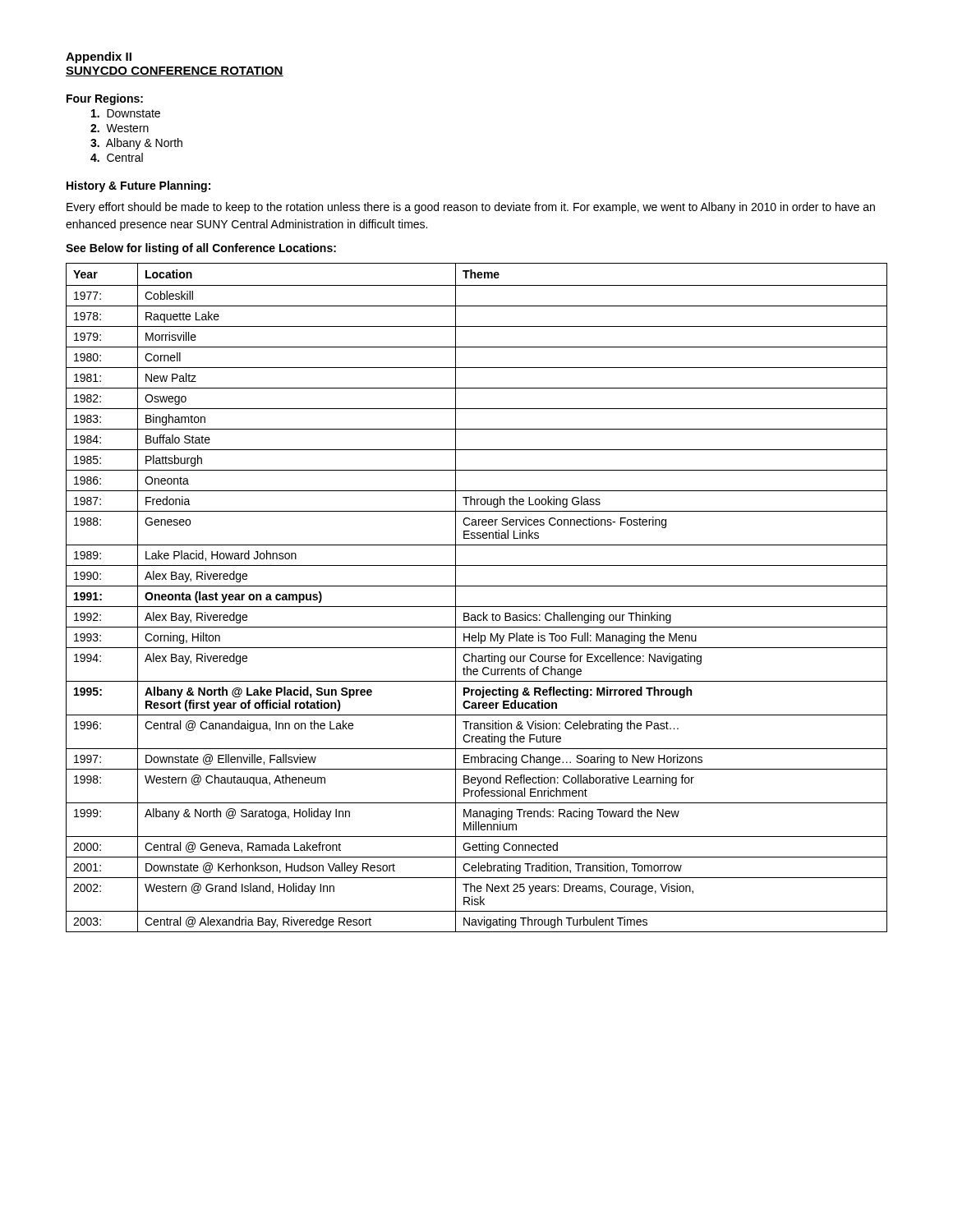Find the region starting "Every effort should"
Image resolution: width=953 pixels, height=1232 pixels.
click(x=471, y=216)
